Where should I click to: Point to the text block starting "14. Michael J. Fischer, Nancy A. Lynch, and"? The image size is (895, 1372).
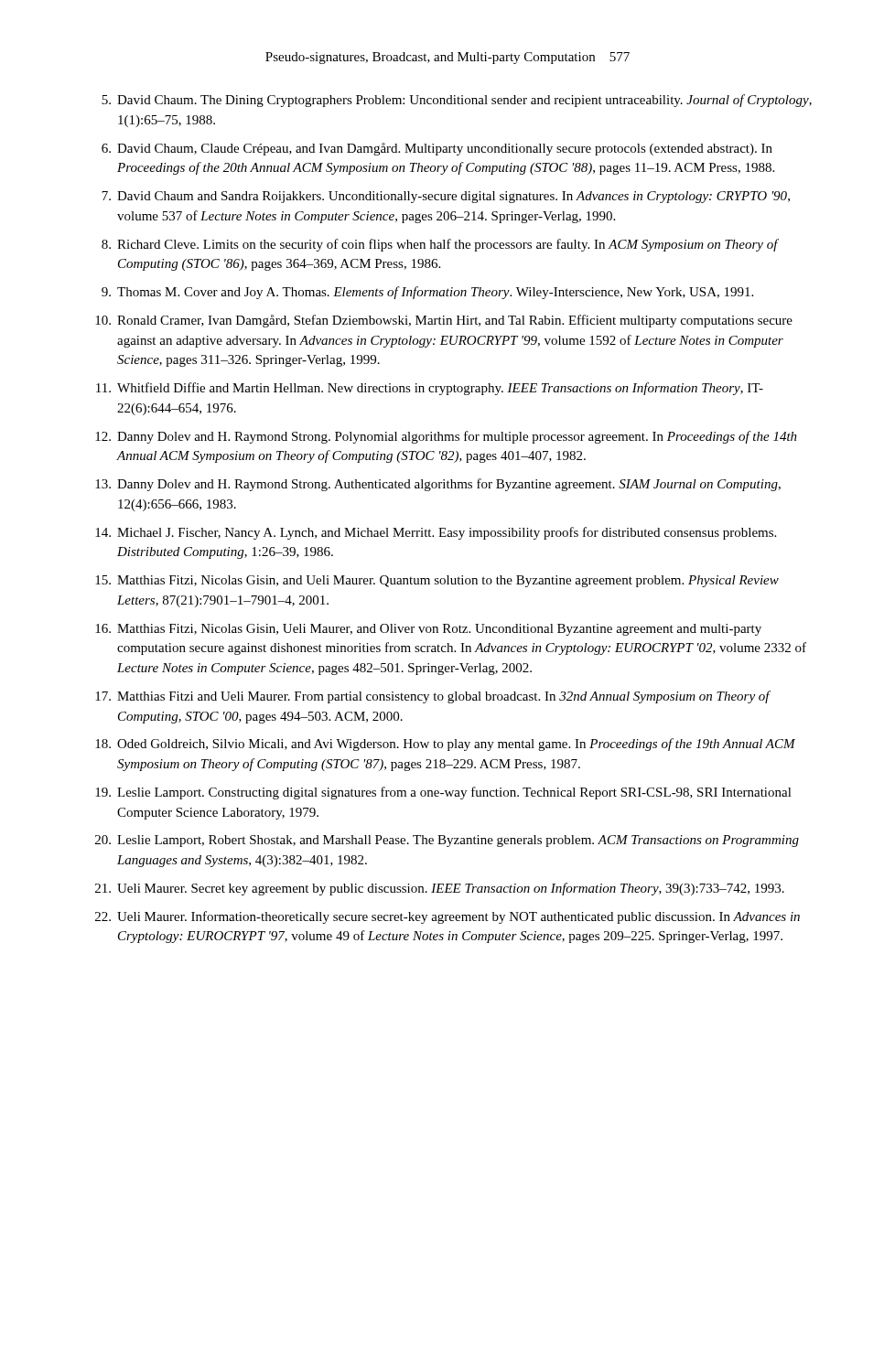(x=448, y=543)
